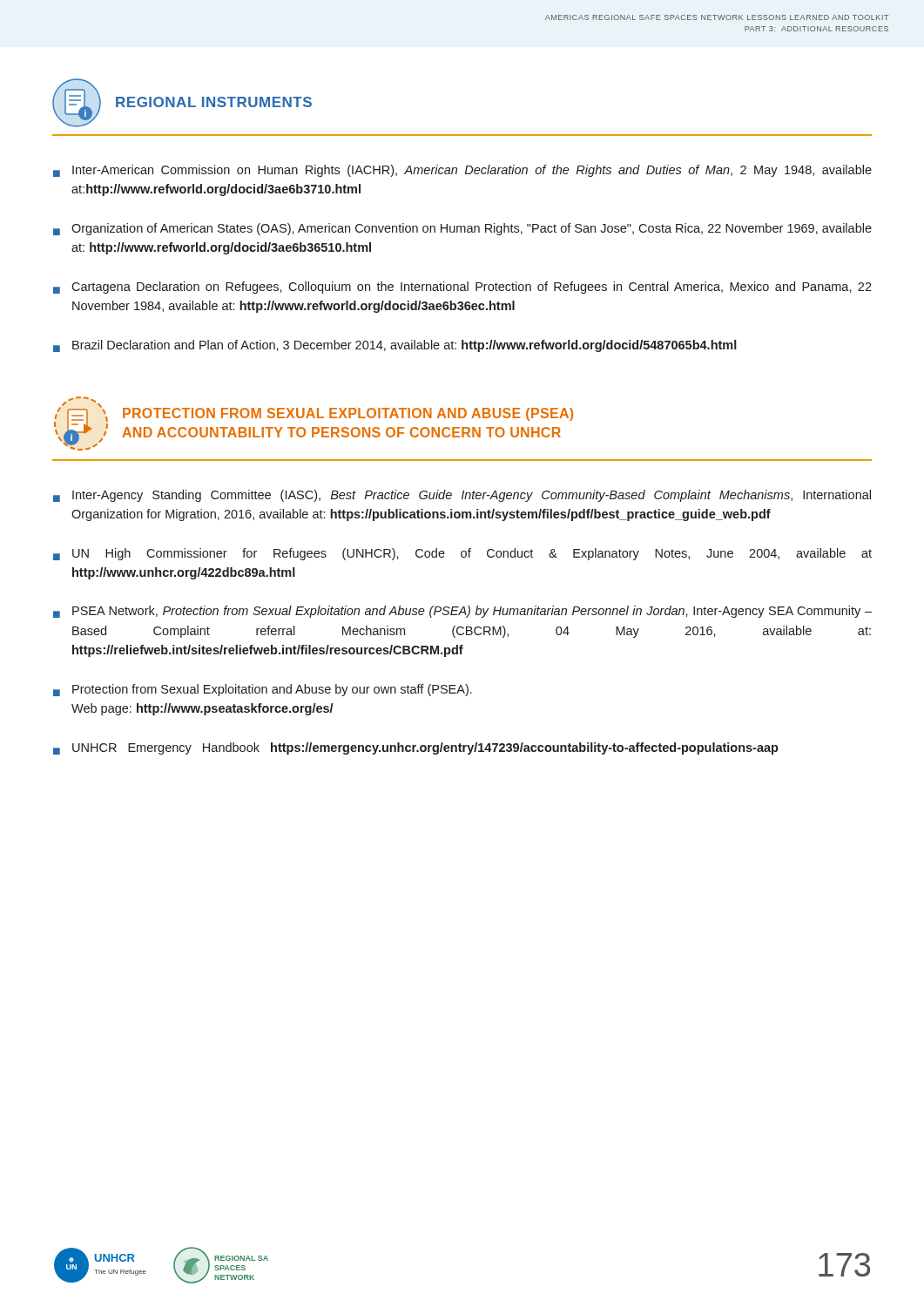Locate the block of text that opens with "■ Cartagena Declaration on Refugees, Colloquium on the"
Screen dimensions: 1307x924
(462, 297)
